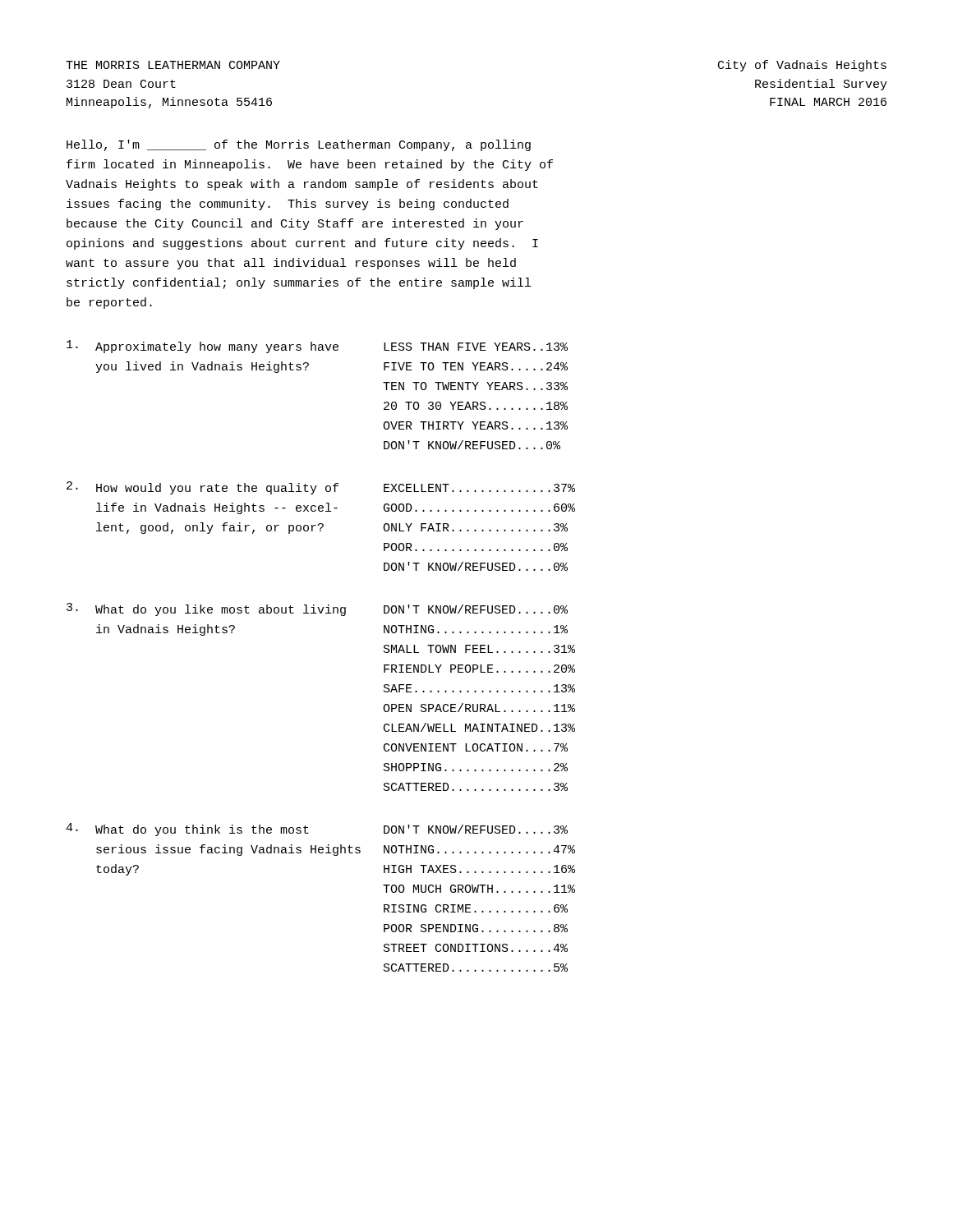Point to the region starting "Approximately how many"
Image resolution: width=953 pixels, height=1232 pixels.
[476, 397]
